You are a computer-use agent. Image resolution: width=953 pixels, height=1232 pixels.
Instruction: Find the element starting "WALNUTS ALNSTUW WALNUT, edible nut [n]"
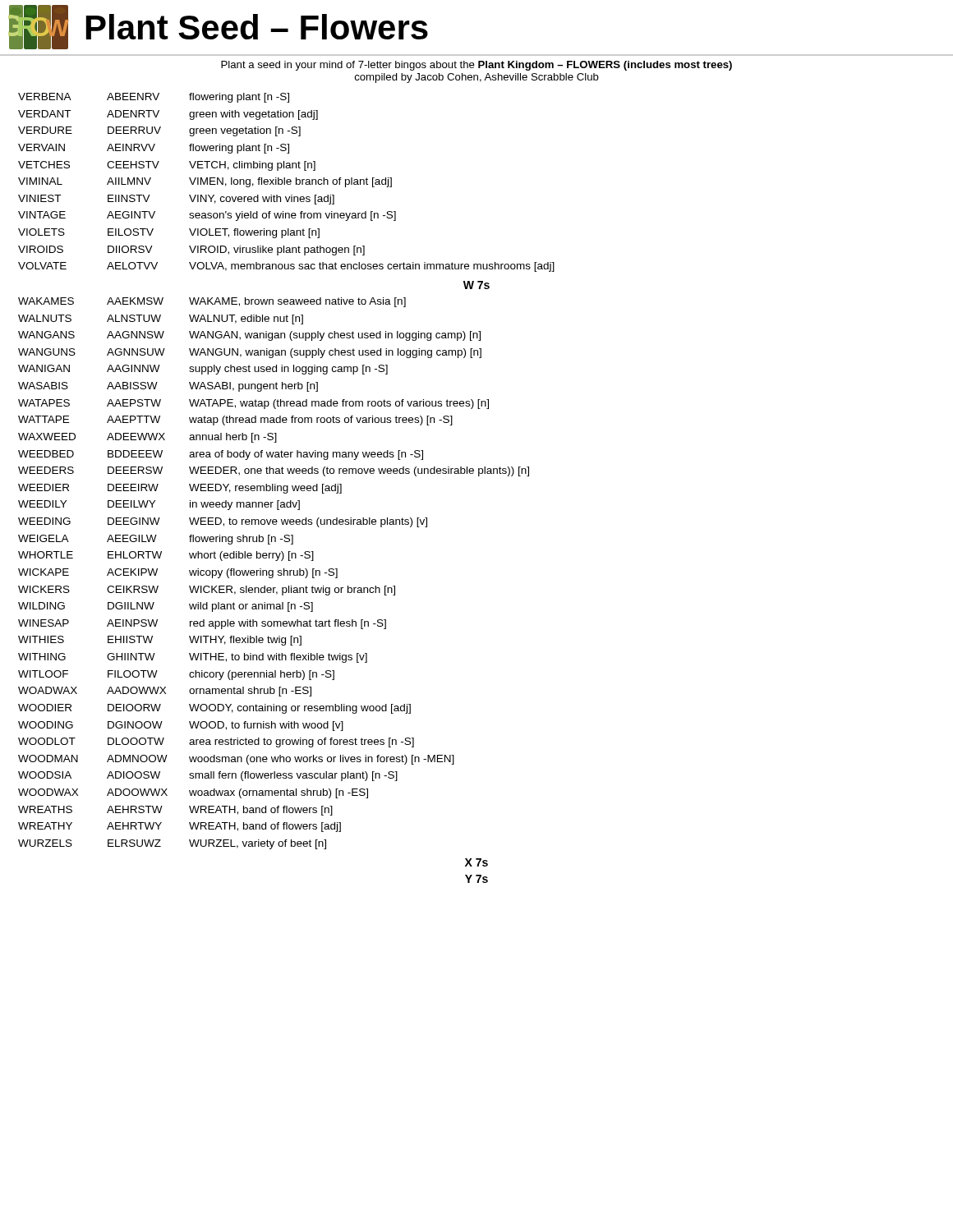coord(161,319)
